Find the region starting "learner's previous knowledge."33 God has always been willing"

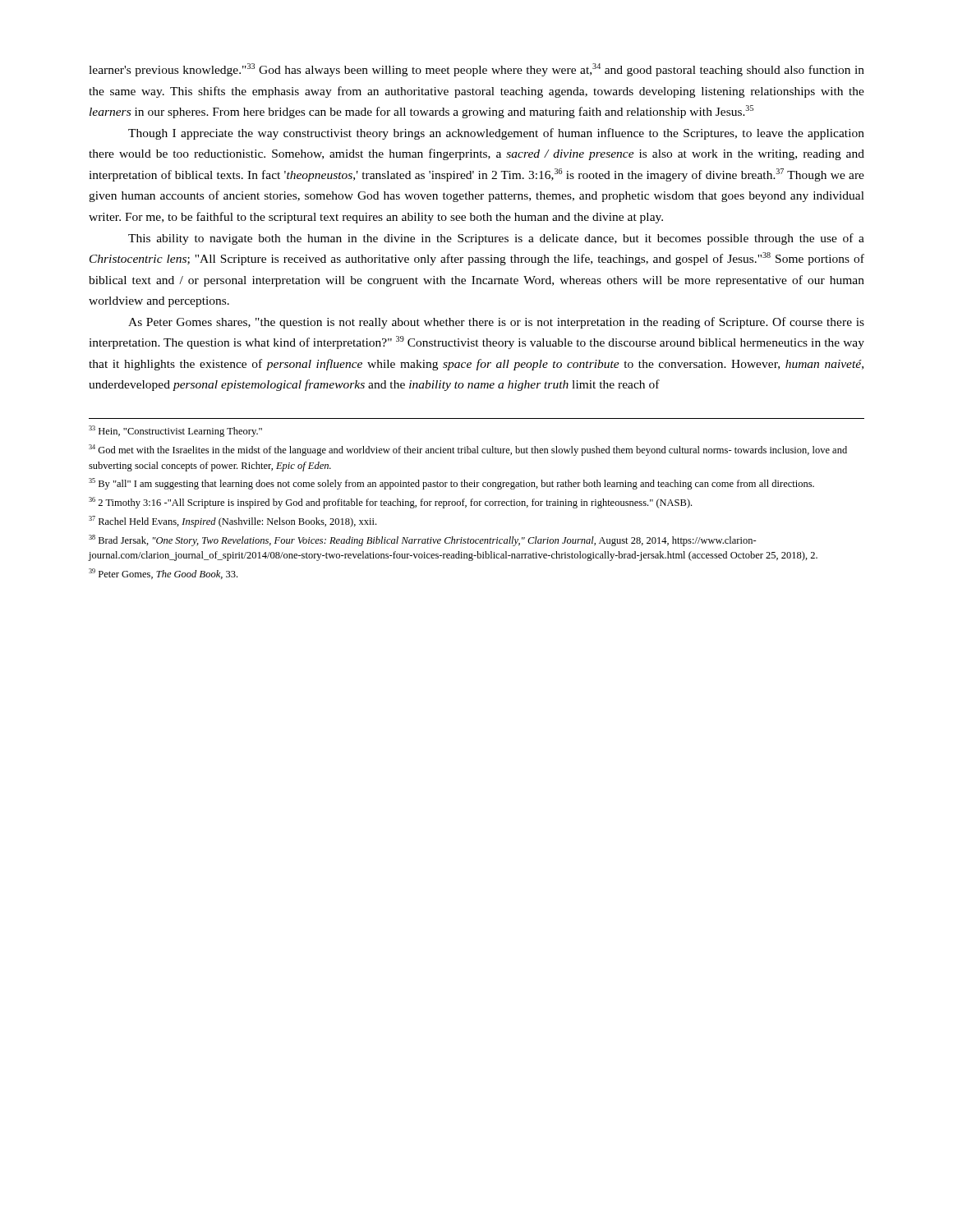[x=476, y=91]
